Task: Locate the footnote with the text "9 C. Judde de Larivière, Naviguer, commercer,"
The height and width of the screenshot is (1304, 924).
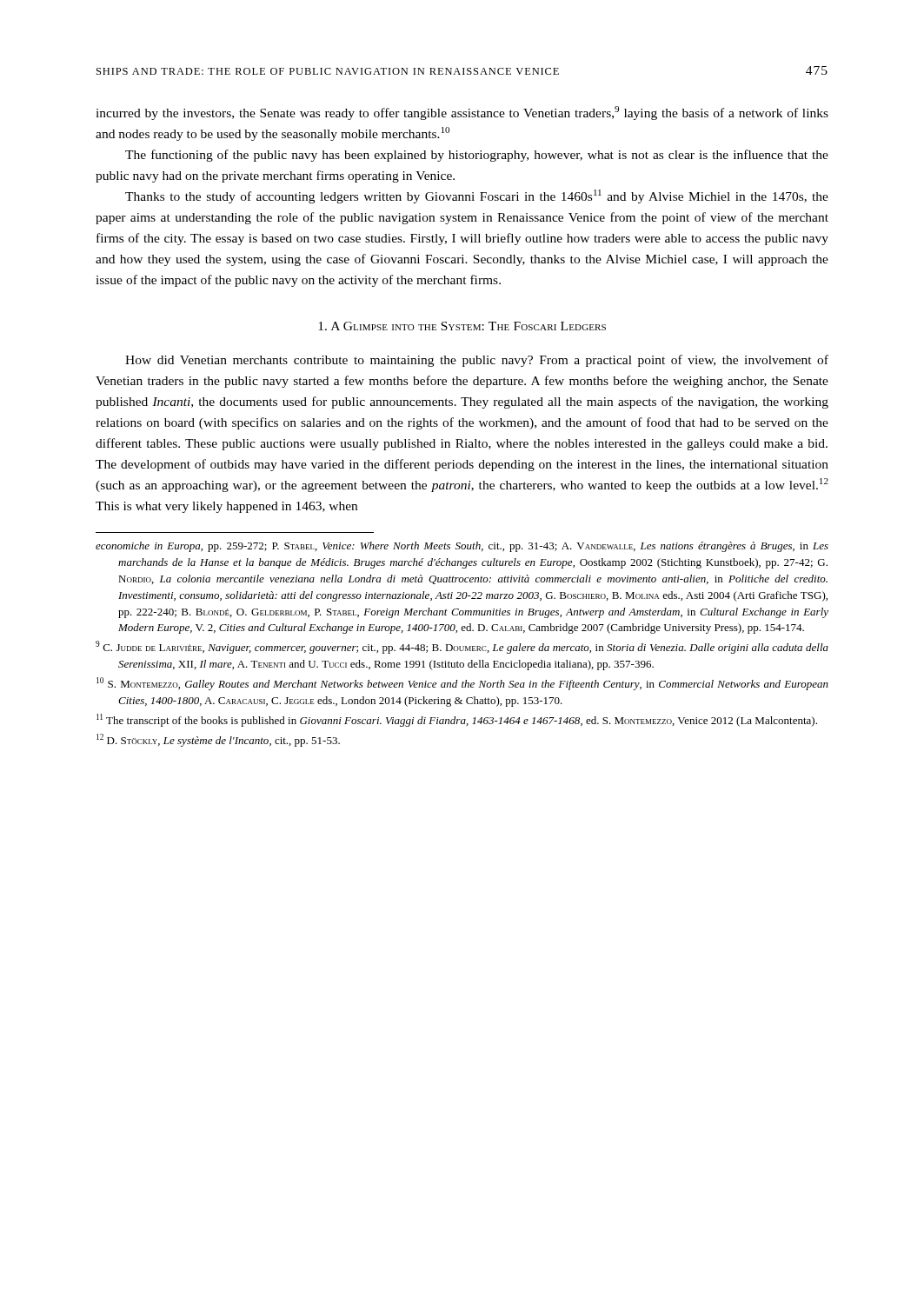Action: tap(462, 655)
